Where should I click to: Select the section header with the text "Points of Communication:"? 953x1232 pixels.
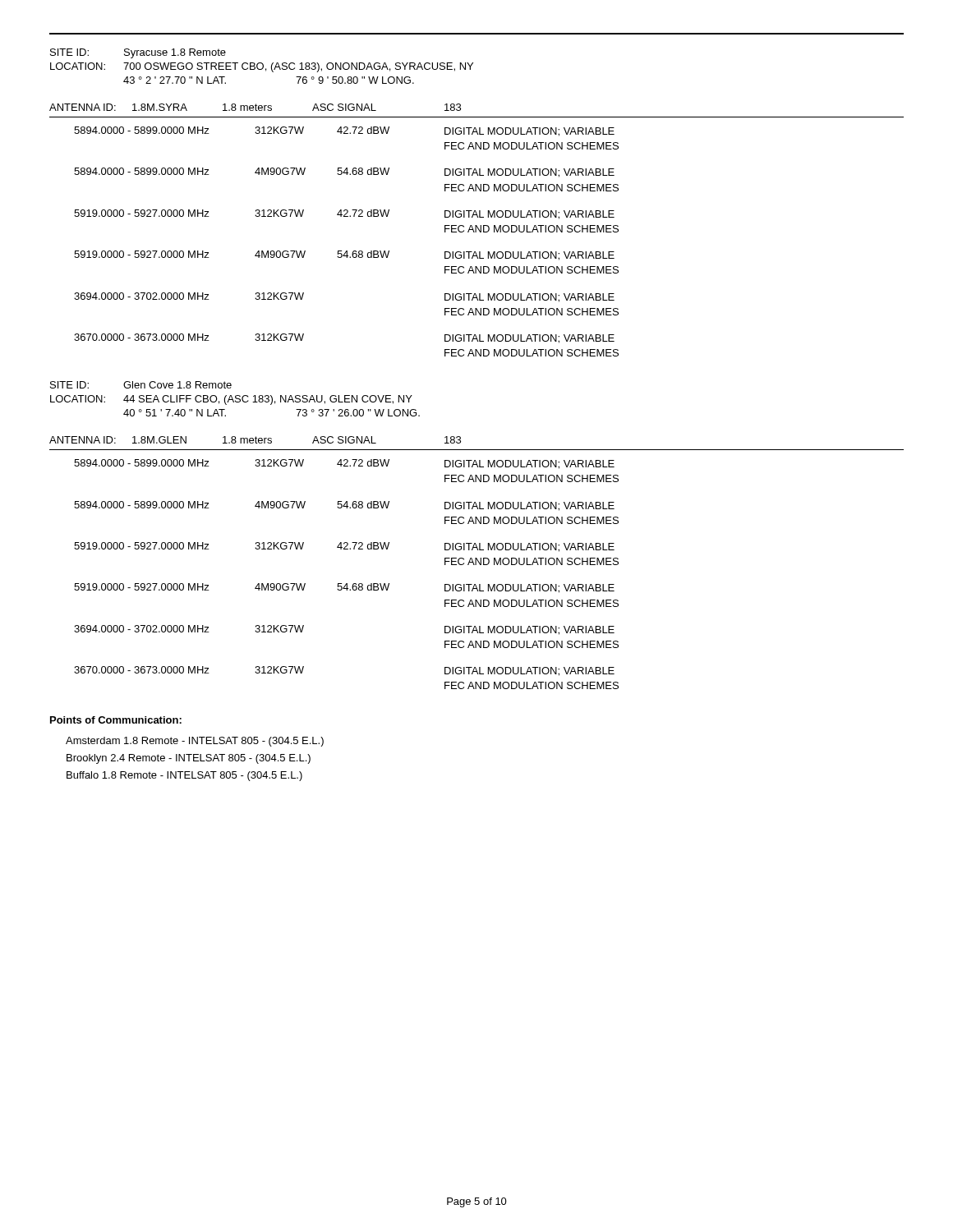coord(116,719)
